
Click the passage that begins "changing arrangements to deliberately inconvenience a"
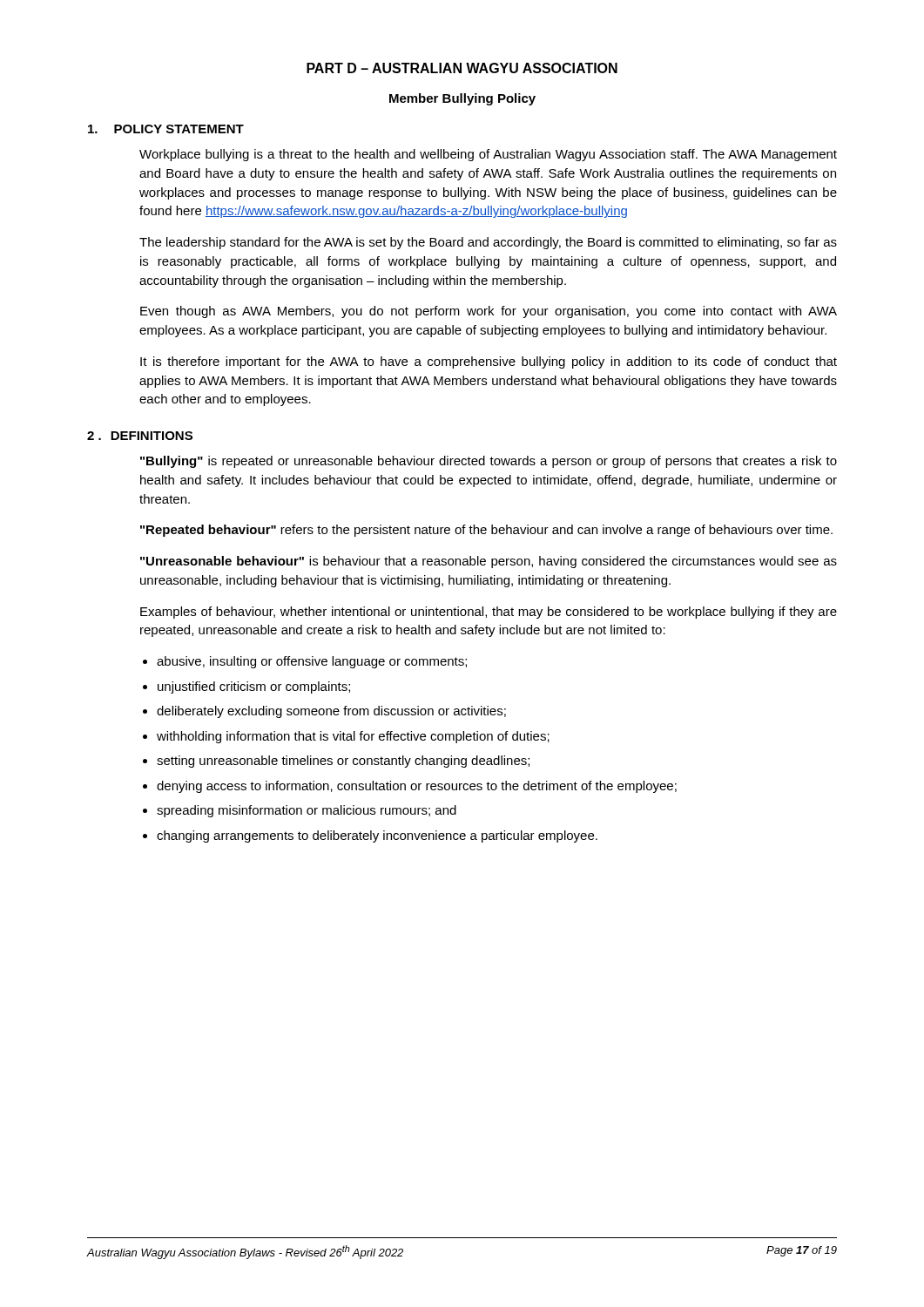coord(378,835)
